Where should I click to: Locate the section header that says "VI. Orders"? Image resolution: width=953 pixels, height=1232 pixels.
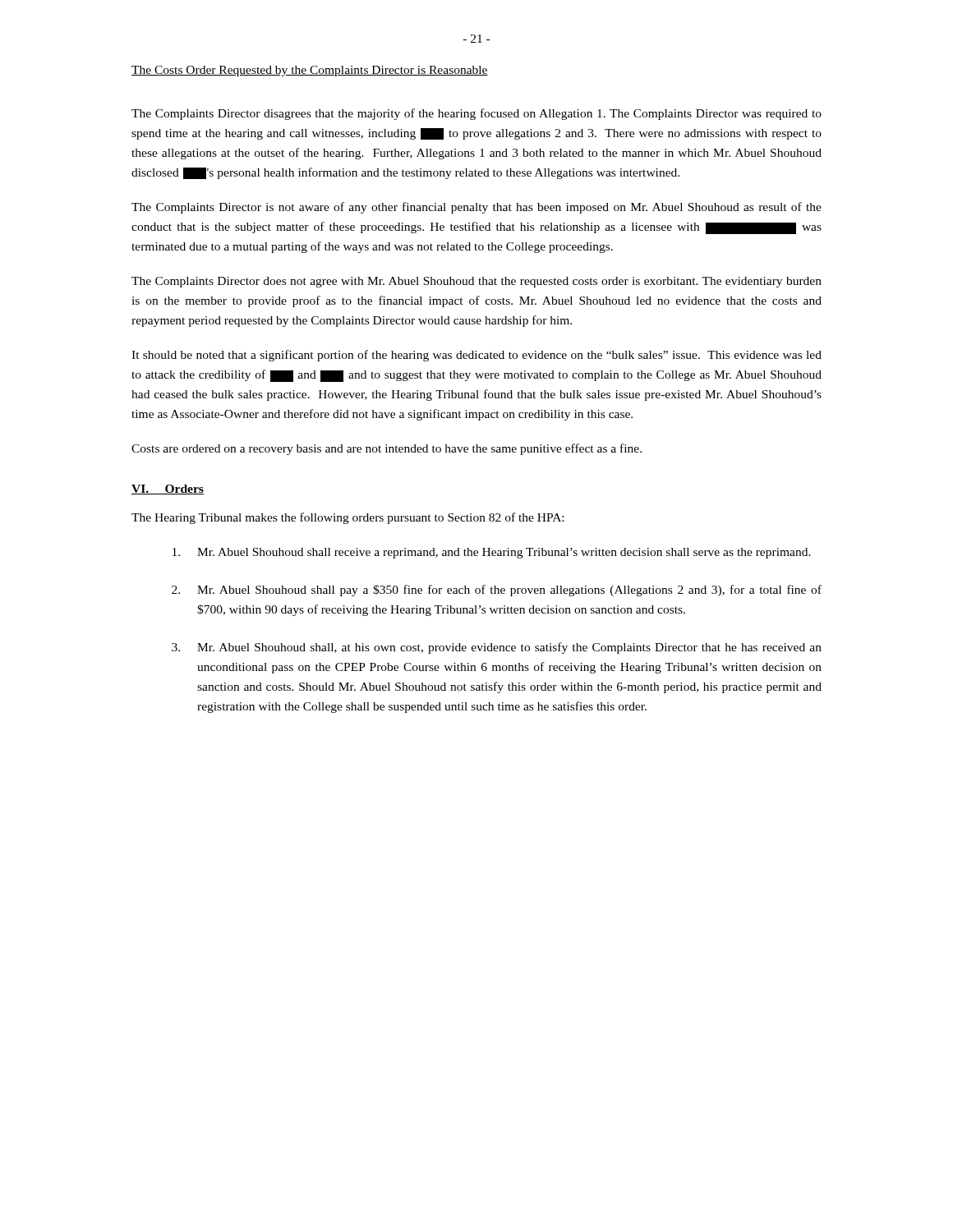(167, 488)
